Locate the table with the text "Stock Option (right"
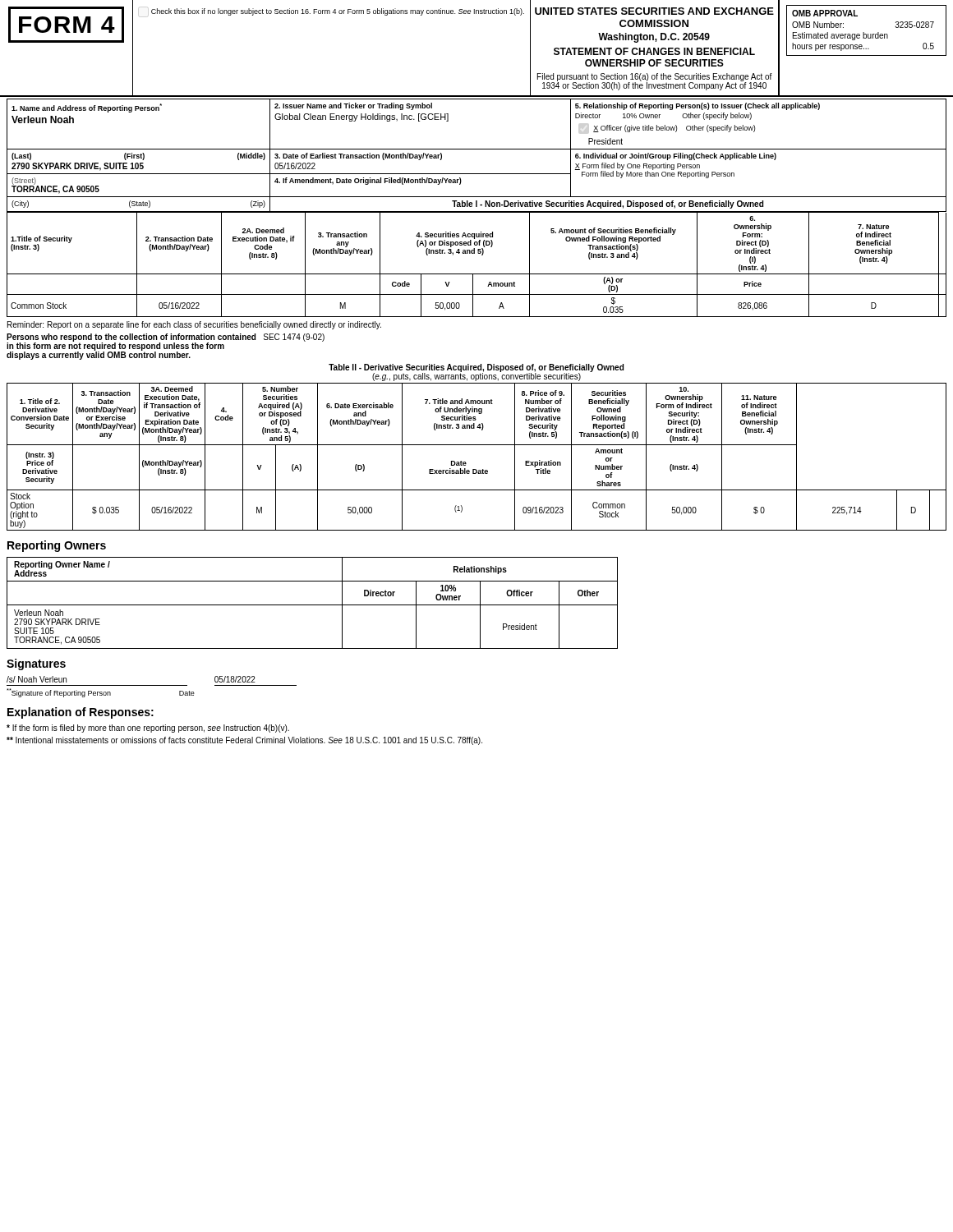Viewport: 953px width, 1232px height. click(x=476, y=457)
